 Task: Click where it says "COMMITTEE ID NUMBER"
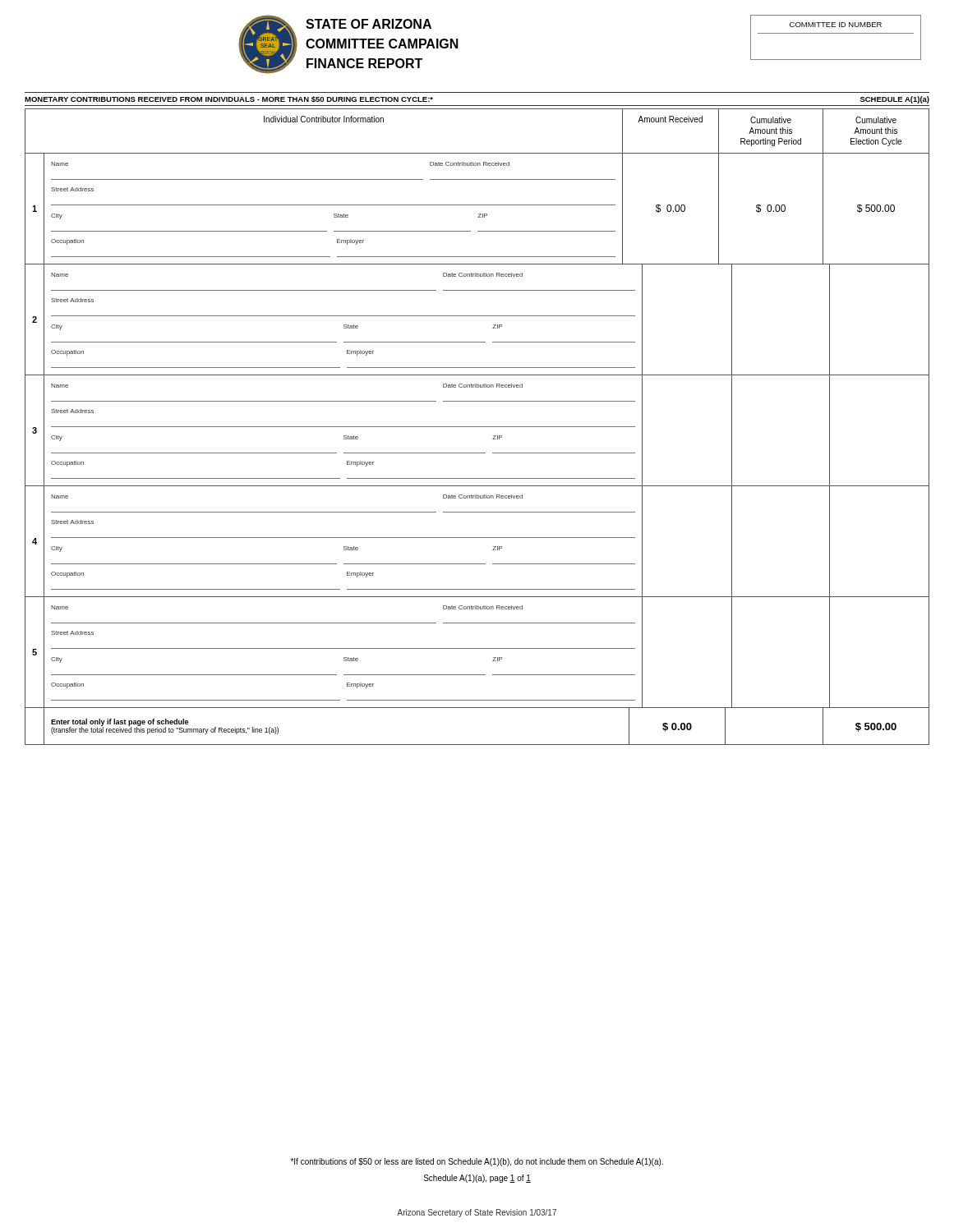836,37
